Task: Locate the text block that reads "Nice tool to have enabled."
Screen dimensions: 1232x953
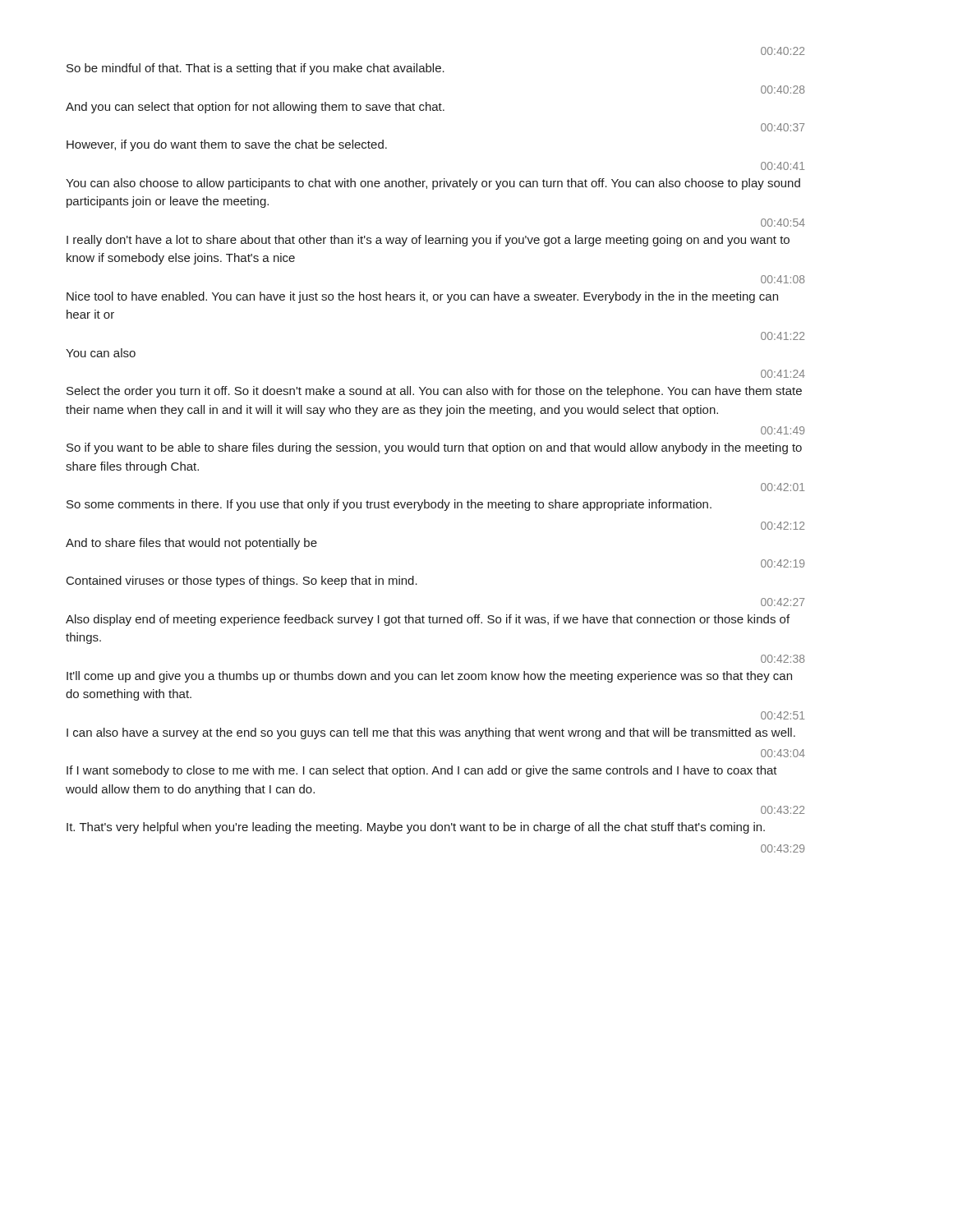Action: pos(422,305)
